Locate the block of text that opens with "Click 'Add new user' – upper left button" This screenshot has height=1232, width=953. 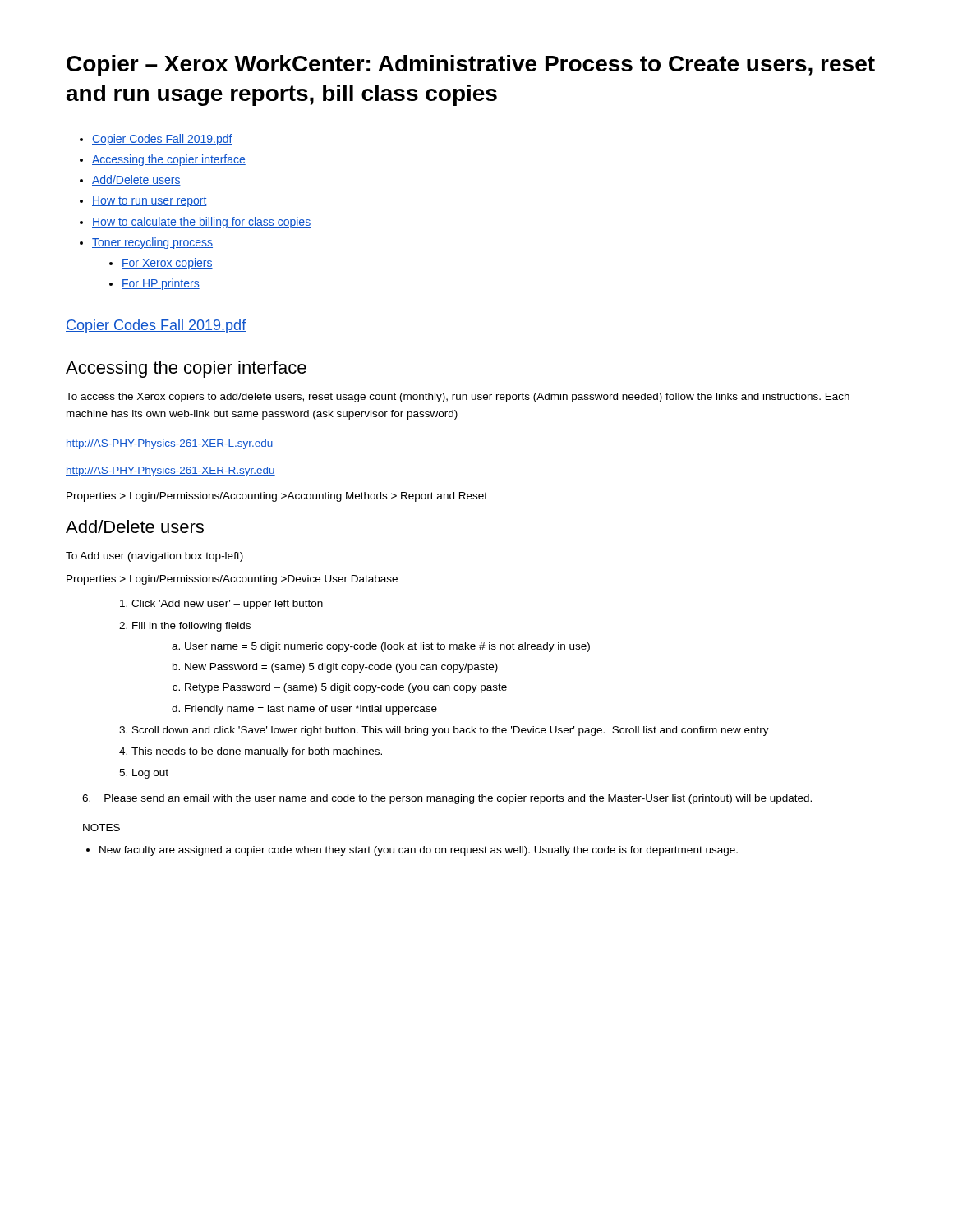485,701
